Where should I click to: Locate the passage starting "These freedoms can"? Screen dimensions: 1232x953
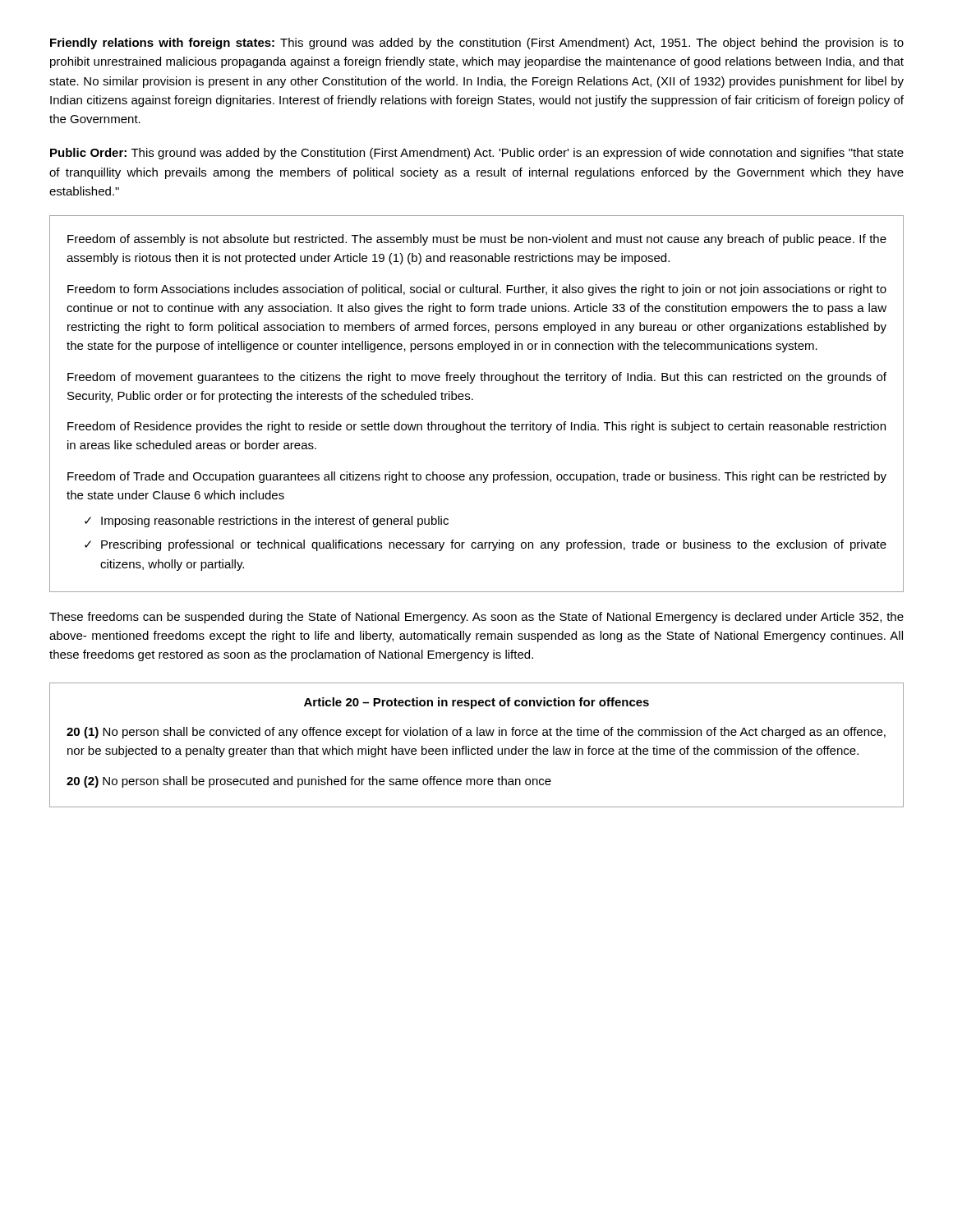[476, 635]
